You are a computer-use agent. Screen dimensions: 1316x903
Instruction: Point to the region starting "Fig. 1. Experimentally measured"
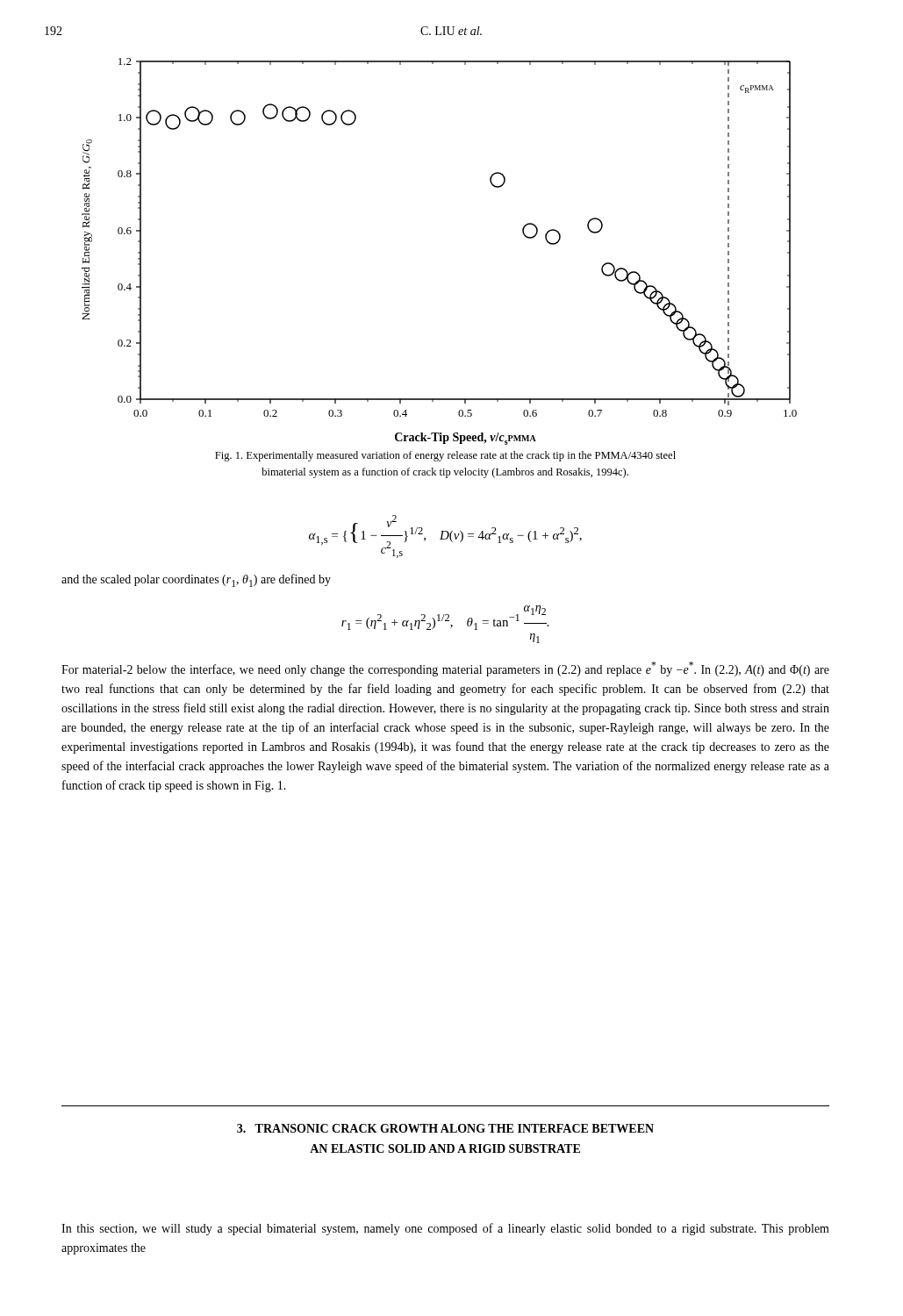click(x=445, y=464)
